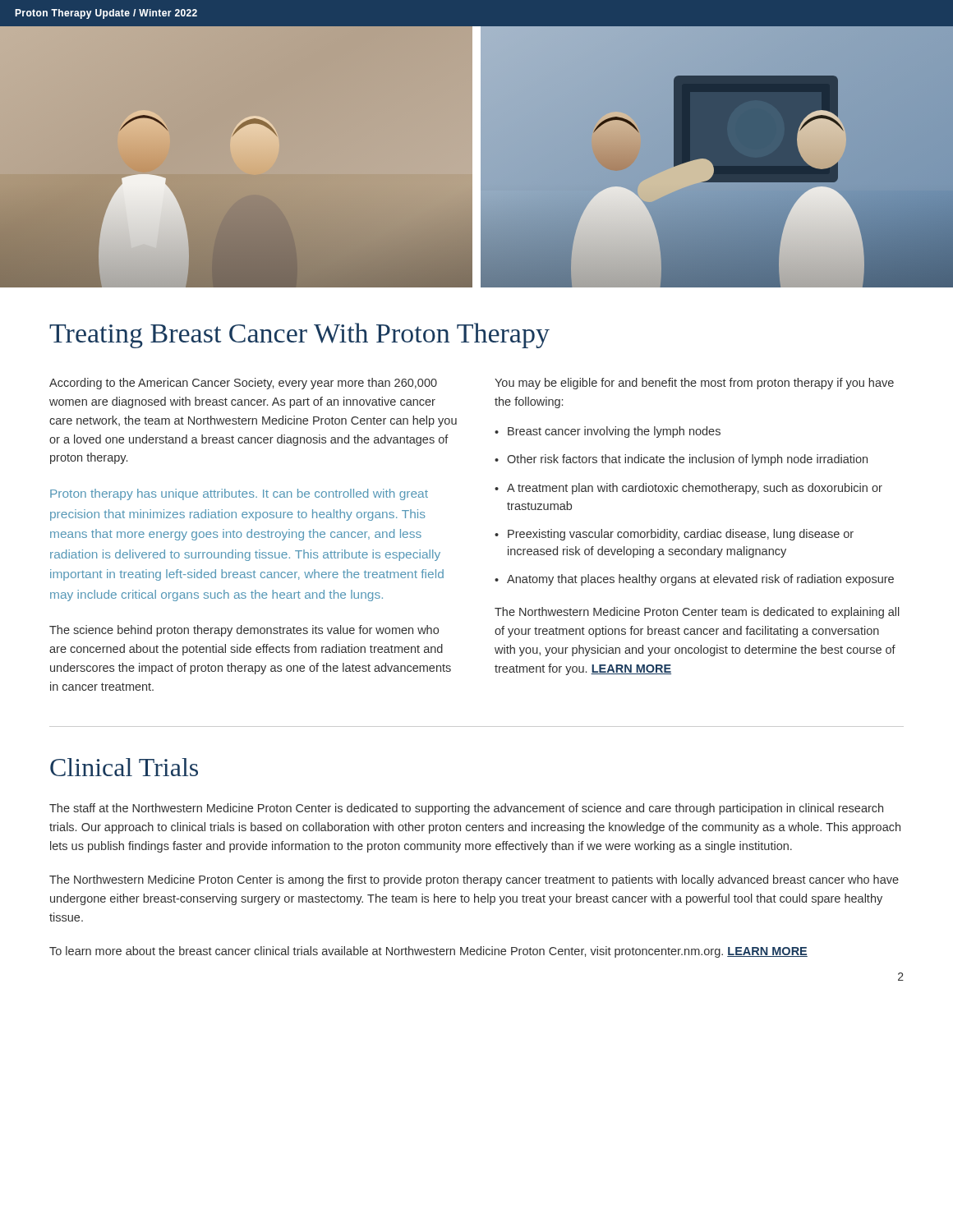Viewport: 953px width, 1232px height.
Task: Click the photo
Action: click(476, 157)
